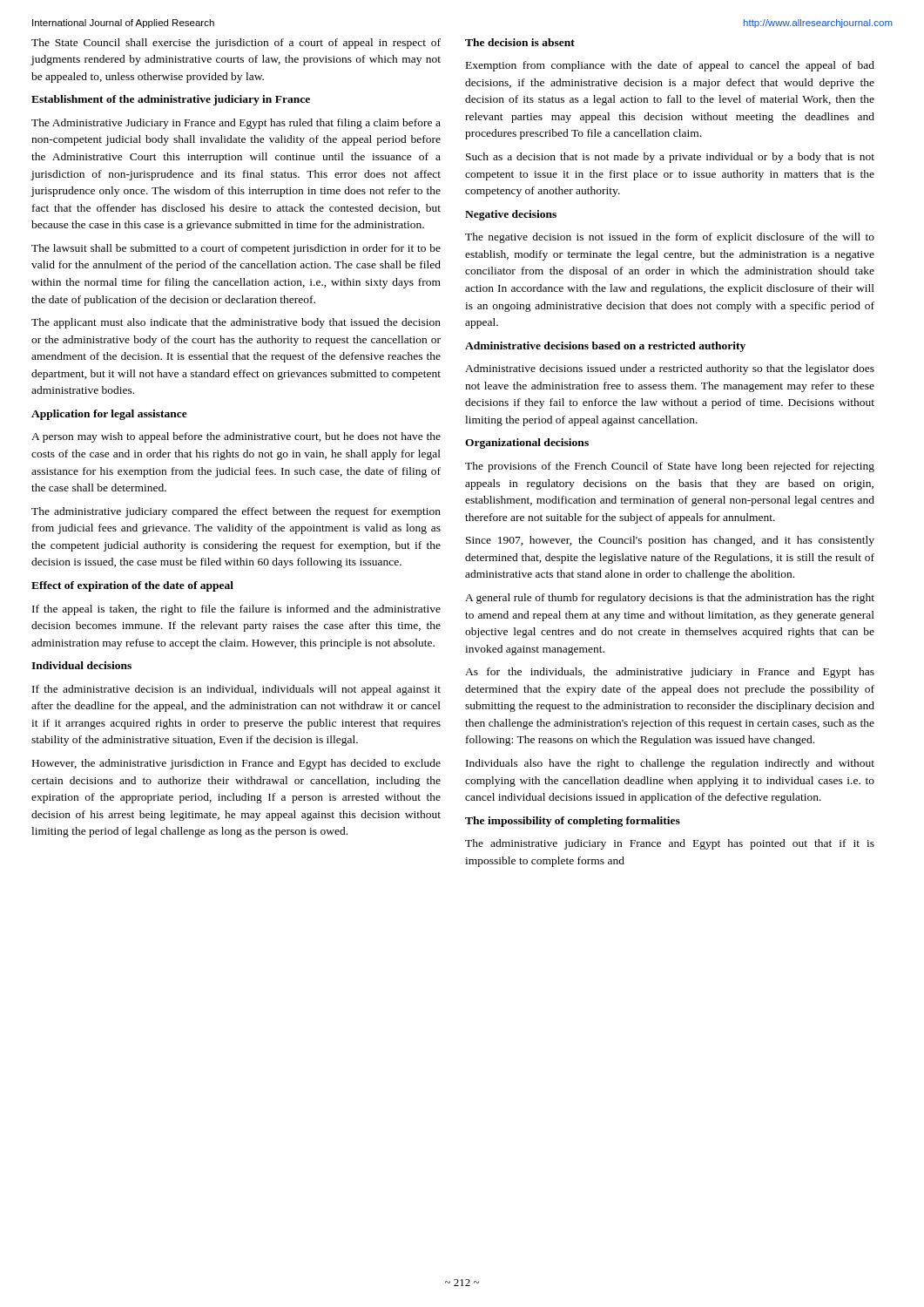924x1307 pixels.
Task: Point to the text starting "Administrative decisions issued under a"
Action: click(x=670, y=394)
